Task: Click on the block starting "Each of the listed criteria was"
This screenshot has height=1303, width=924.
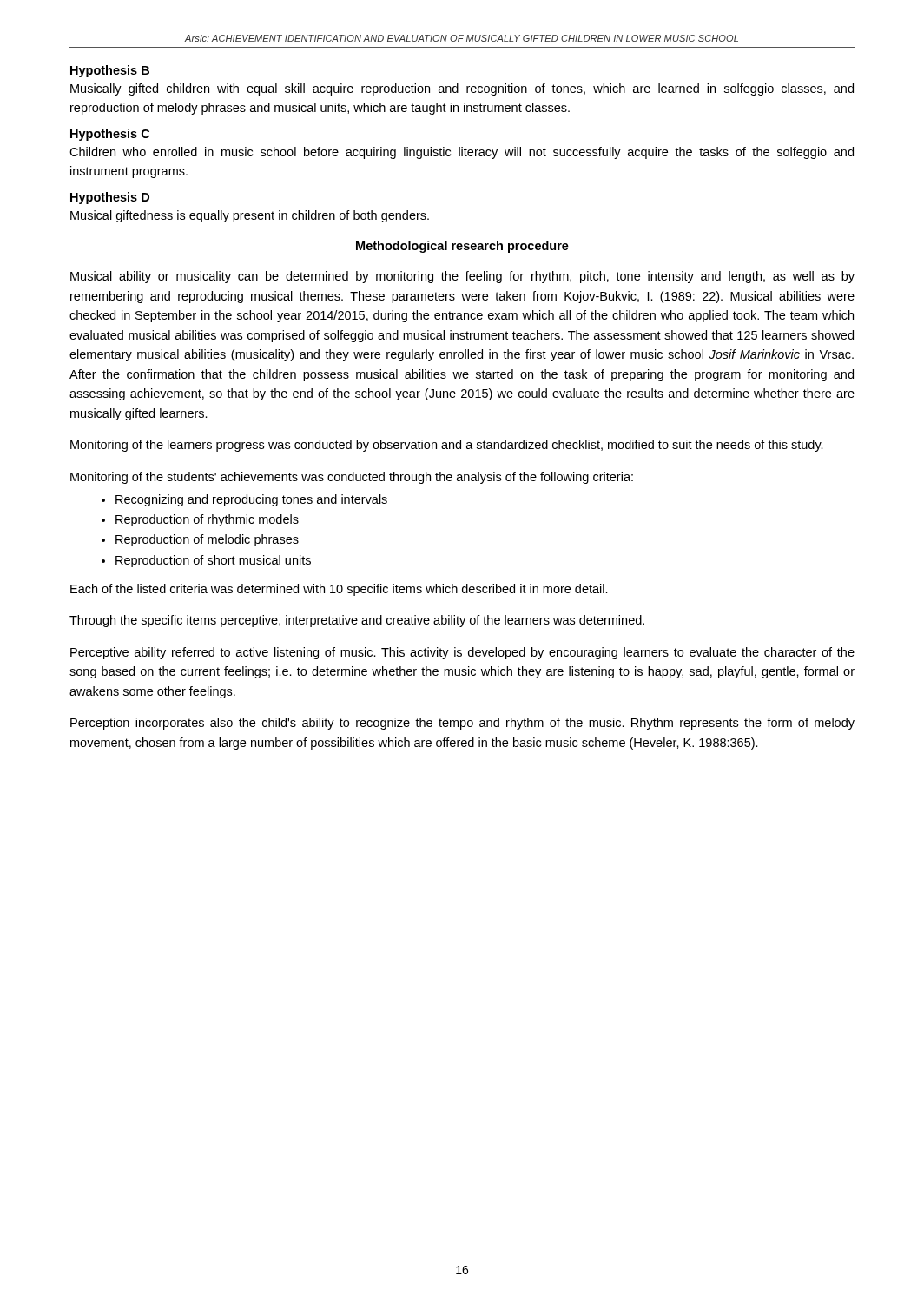Action: [339, 589]
